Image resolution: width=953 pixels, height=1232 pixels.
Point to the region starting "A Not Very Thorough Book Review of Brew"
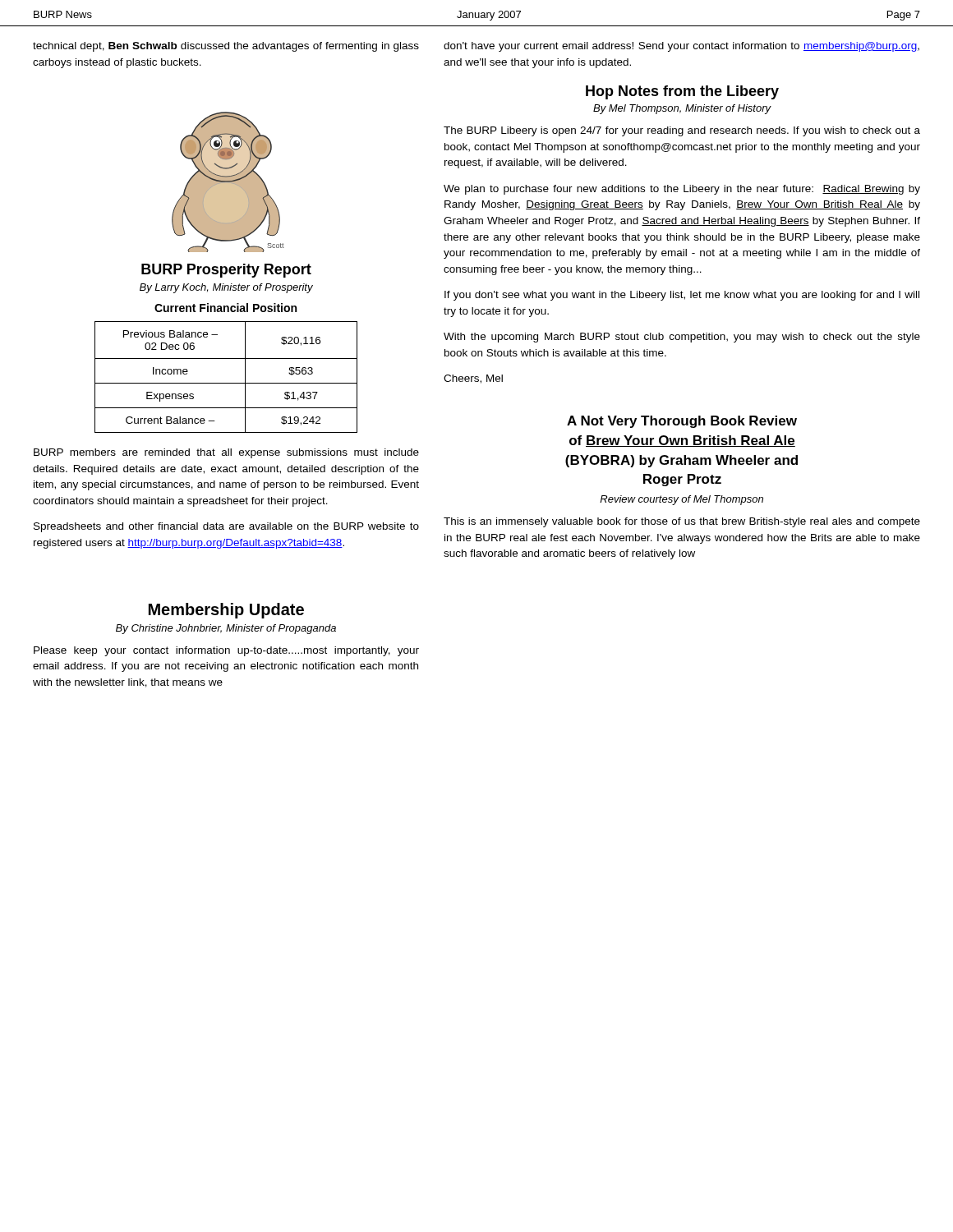click(x=682, y=450)
